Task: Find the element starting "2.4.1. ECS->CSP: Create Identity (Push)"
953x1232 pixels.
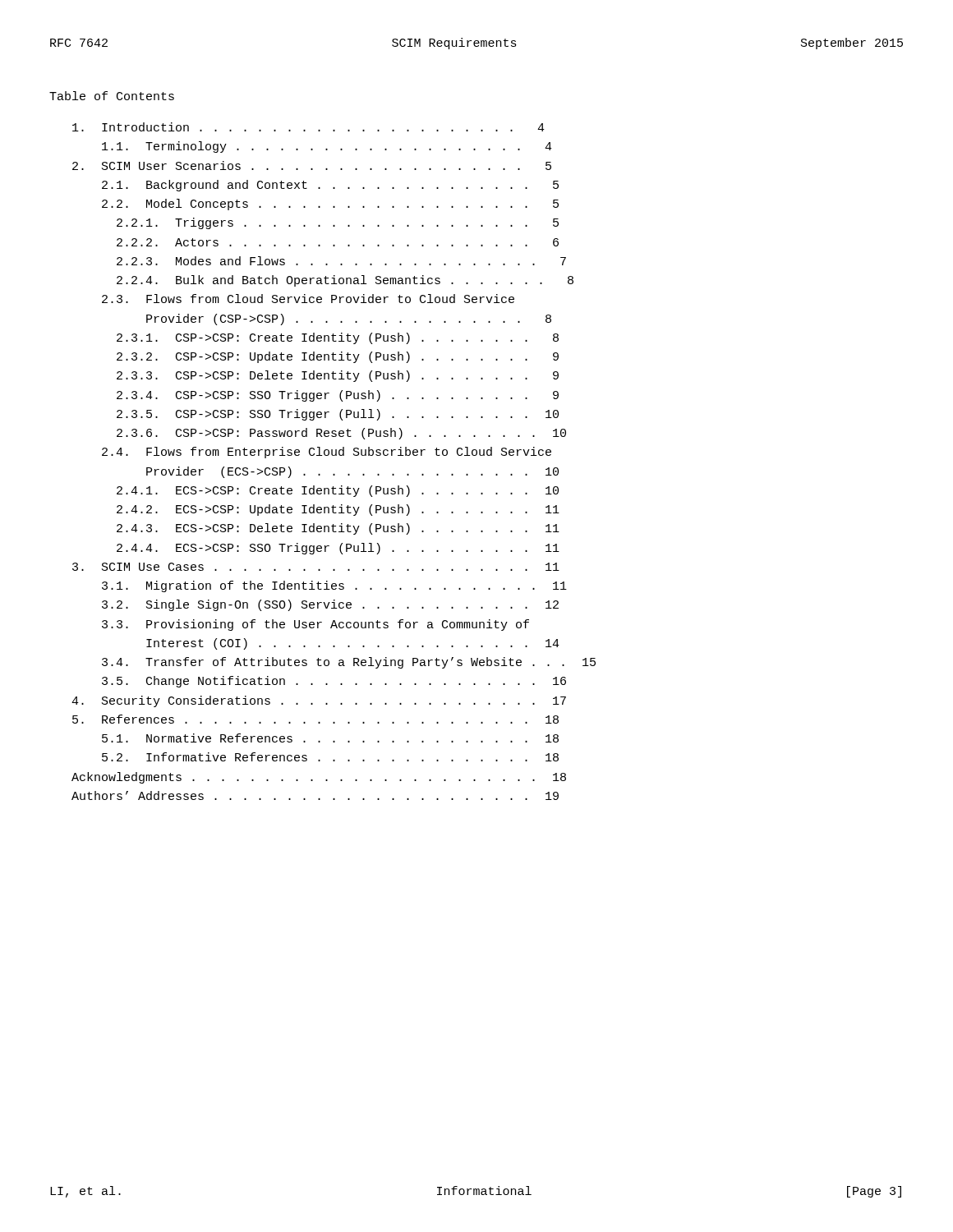Action: pyautogui.click(x=304, y=491)
